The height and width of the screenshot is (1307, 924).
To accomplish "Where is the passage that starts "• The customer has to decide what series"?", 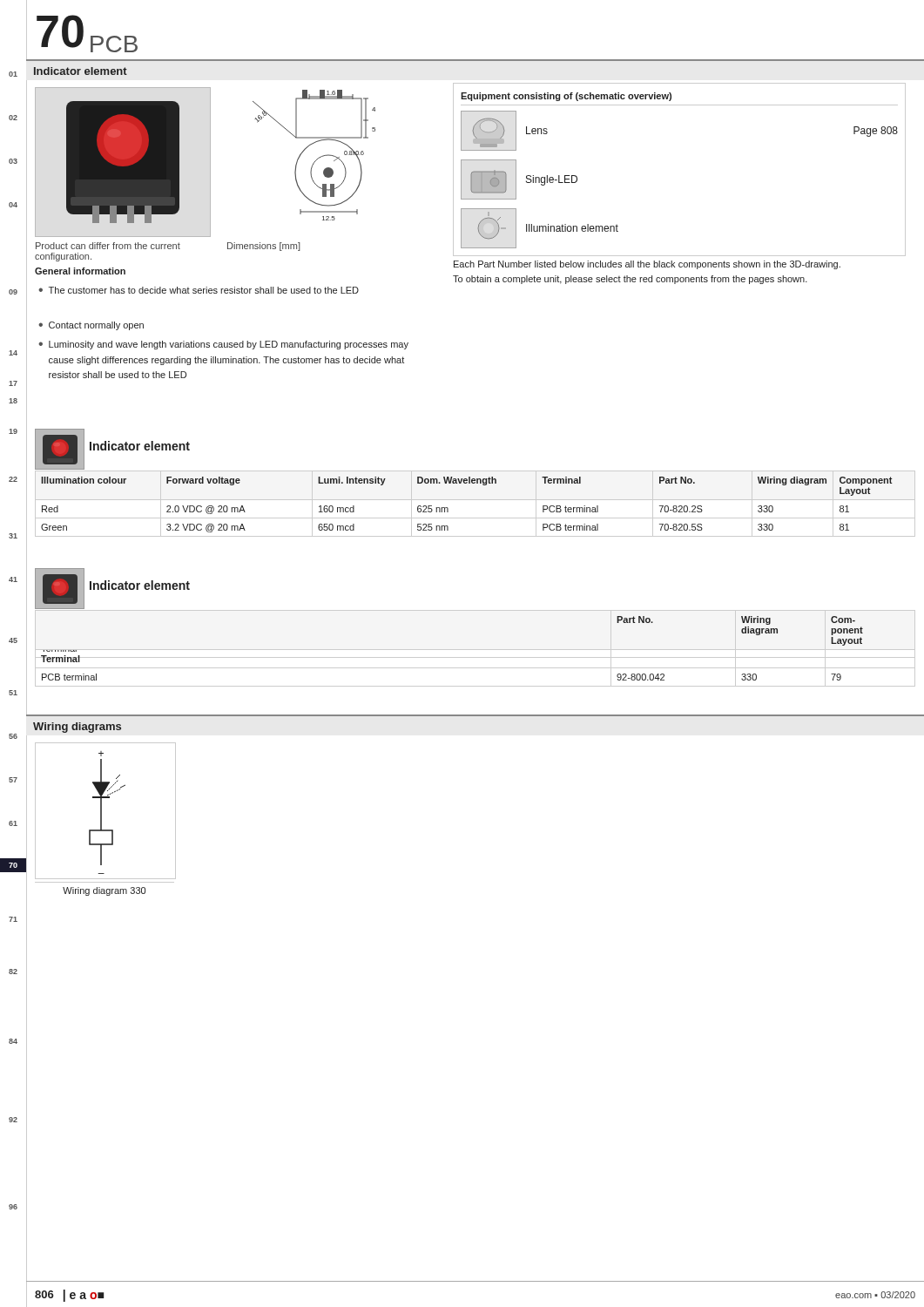I will pyautogui.click(x=199, y=290).
